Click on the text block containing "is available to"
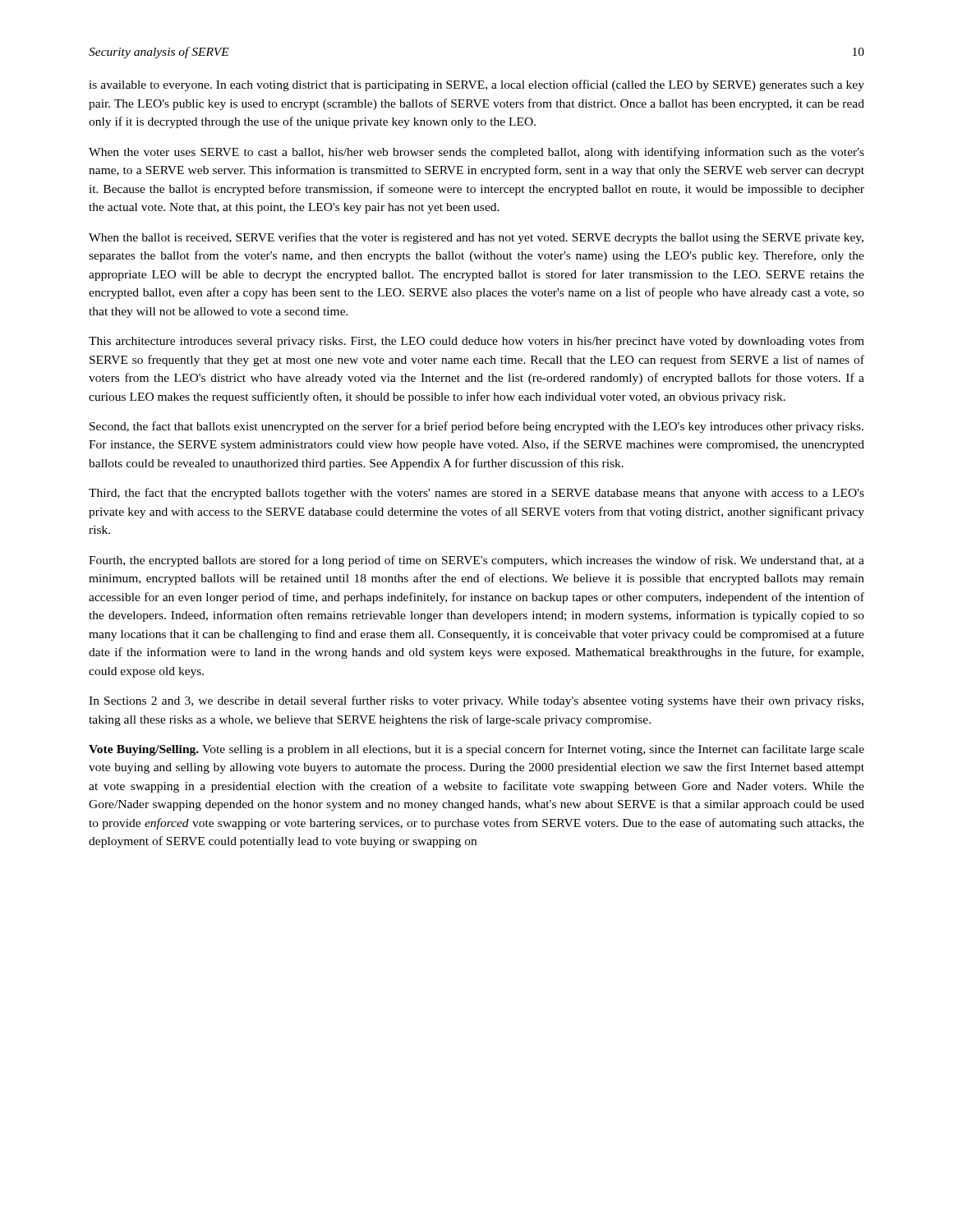 [x=476, y=103]
